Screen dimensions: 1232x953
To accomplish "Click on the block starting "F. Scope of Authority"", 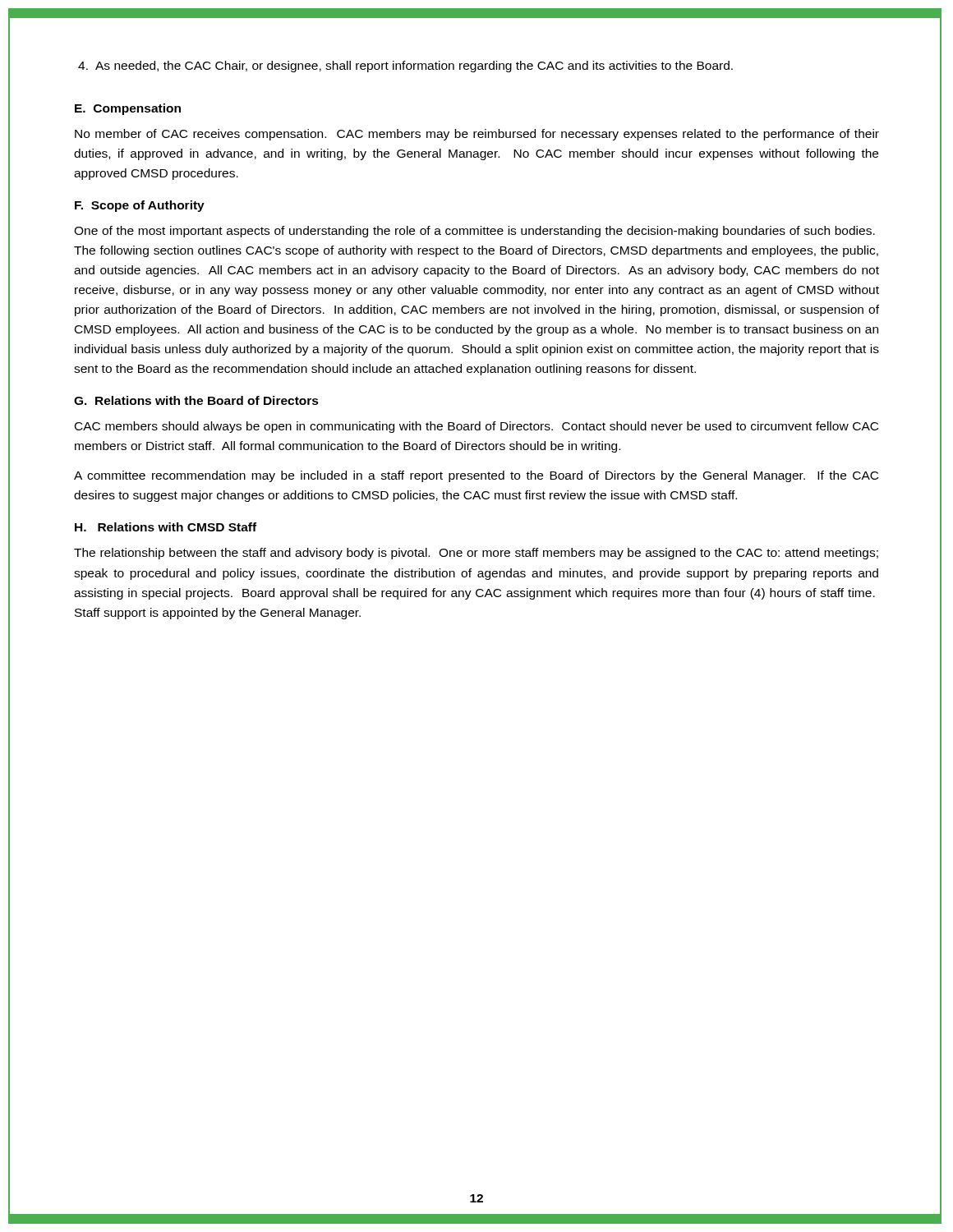I will pos(139,205).
